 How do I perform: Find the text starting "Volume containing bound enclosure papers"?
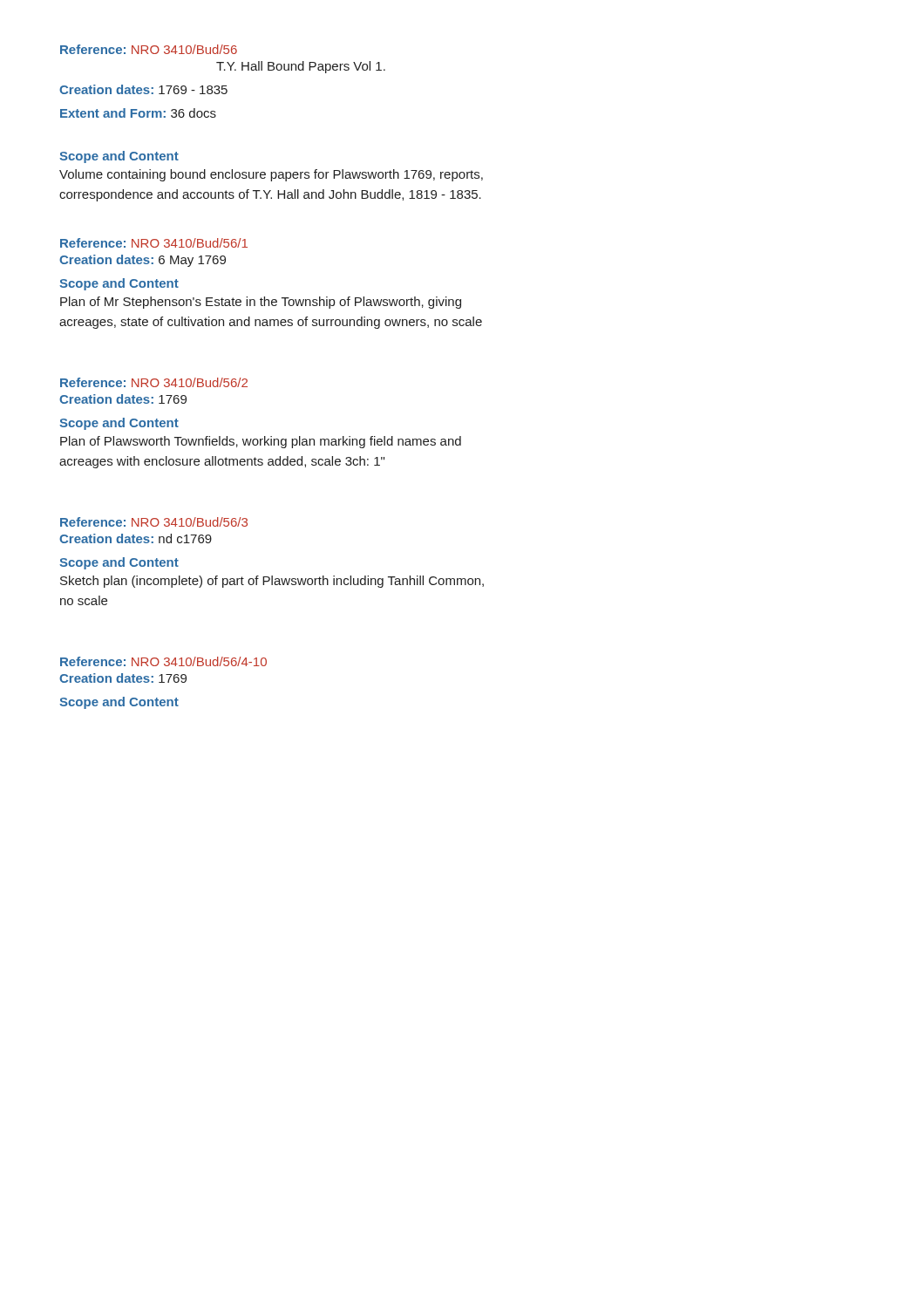tap(272, 184)
